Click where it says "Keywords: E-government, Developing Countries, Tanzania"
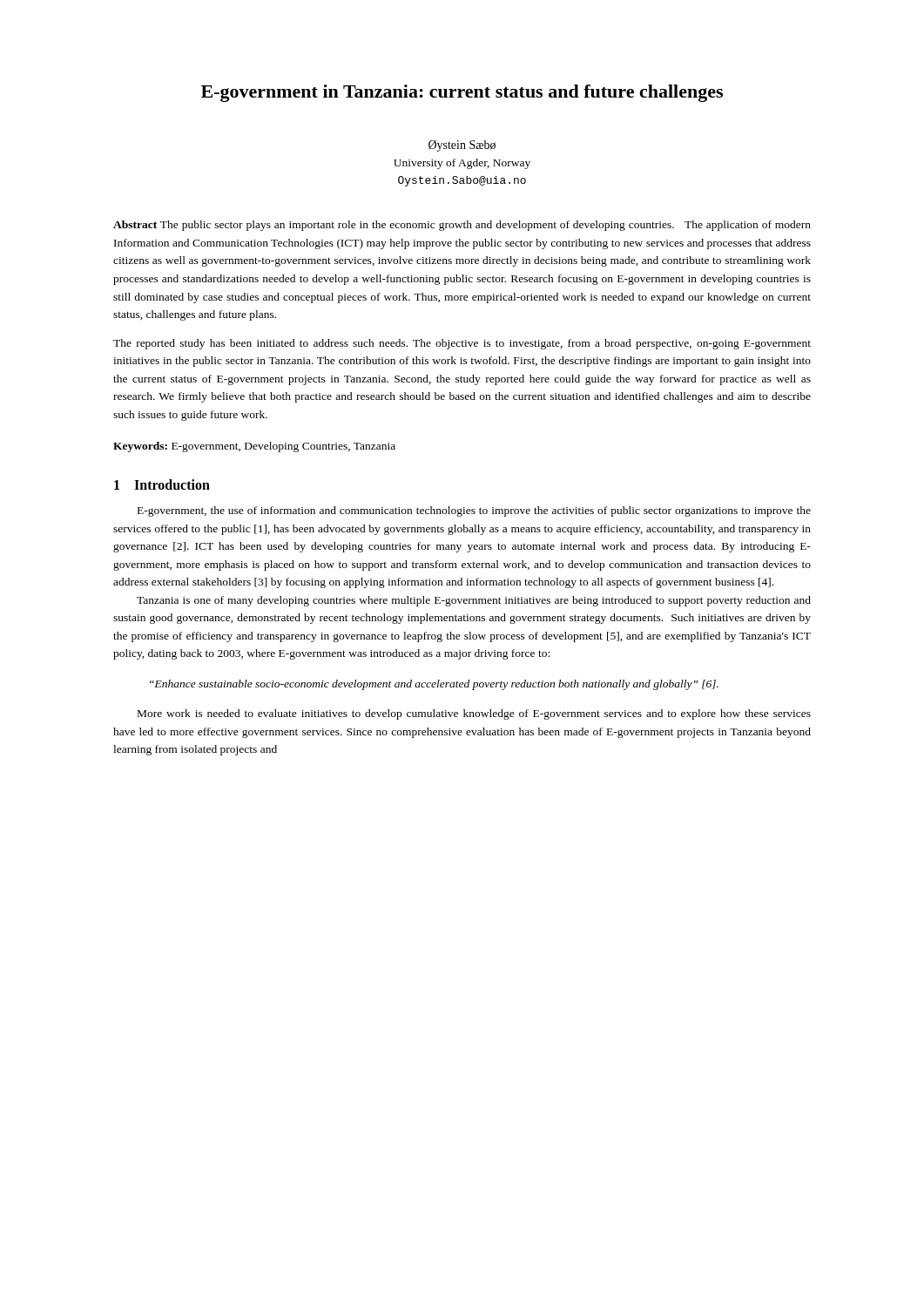Image resolution: width=924 pixels, height=1307 pixels. click(254, 446)
